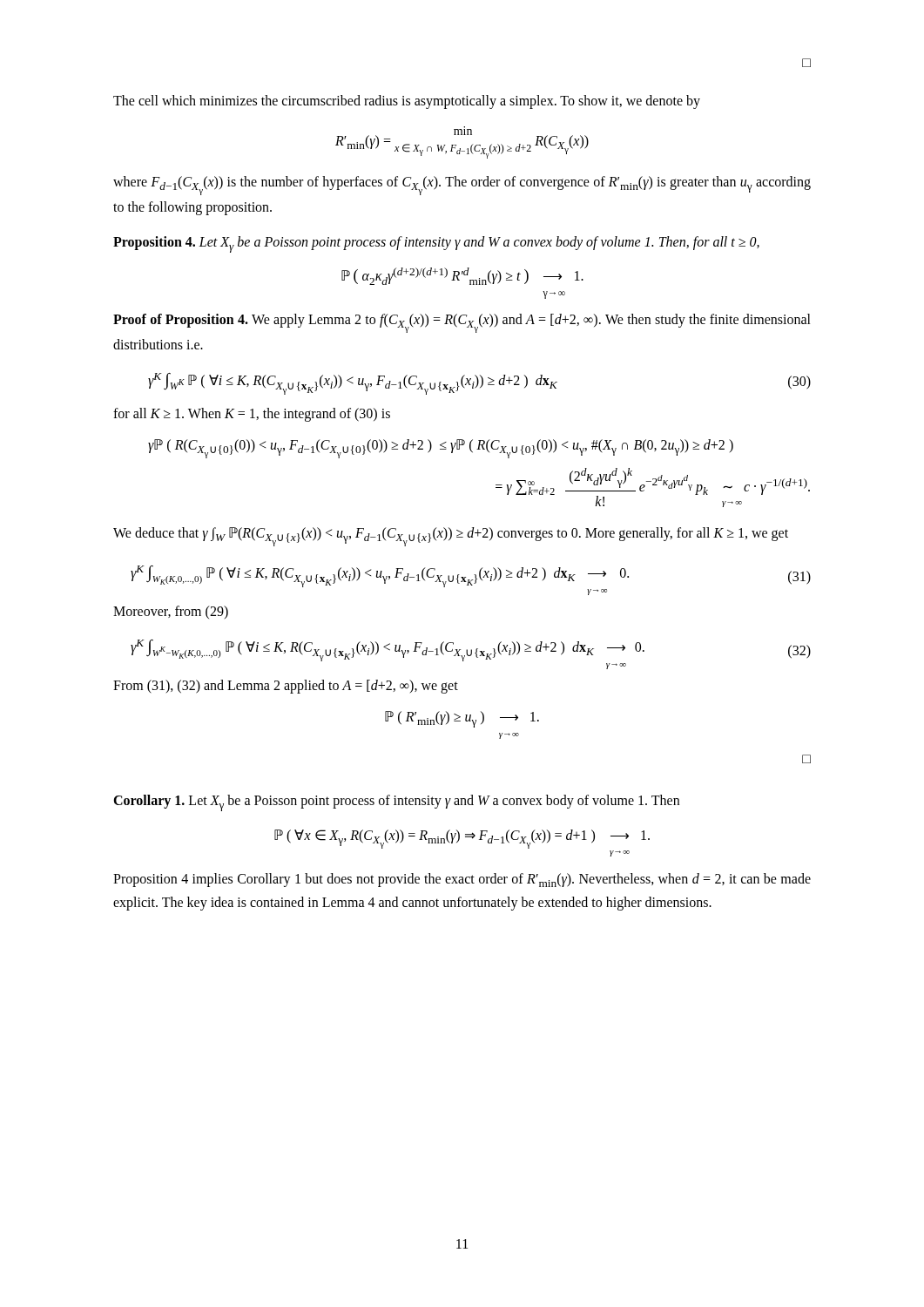Screen dimensions: 1307x924
Task: Find the block on this page that starts "Proposition 4 implies Corollary"
Action: [462, 890]
